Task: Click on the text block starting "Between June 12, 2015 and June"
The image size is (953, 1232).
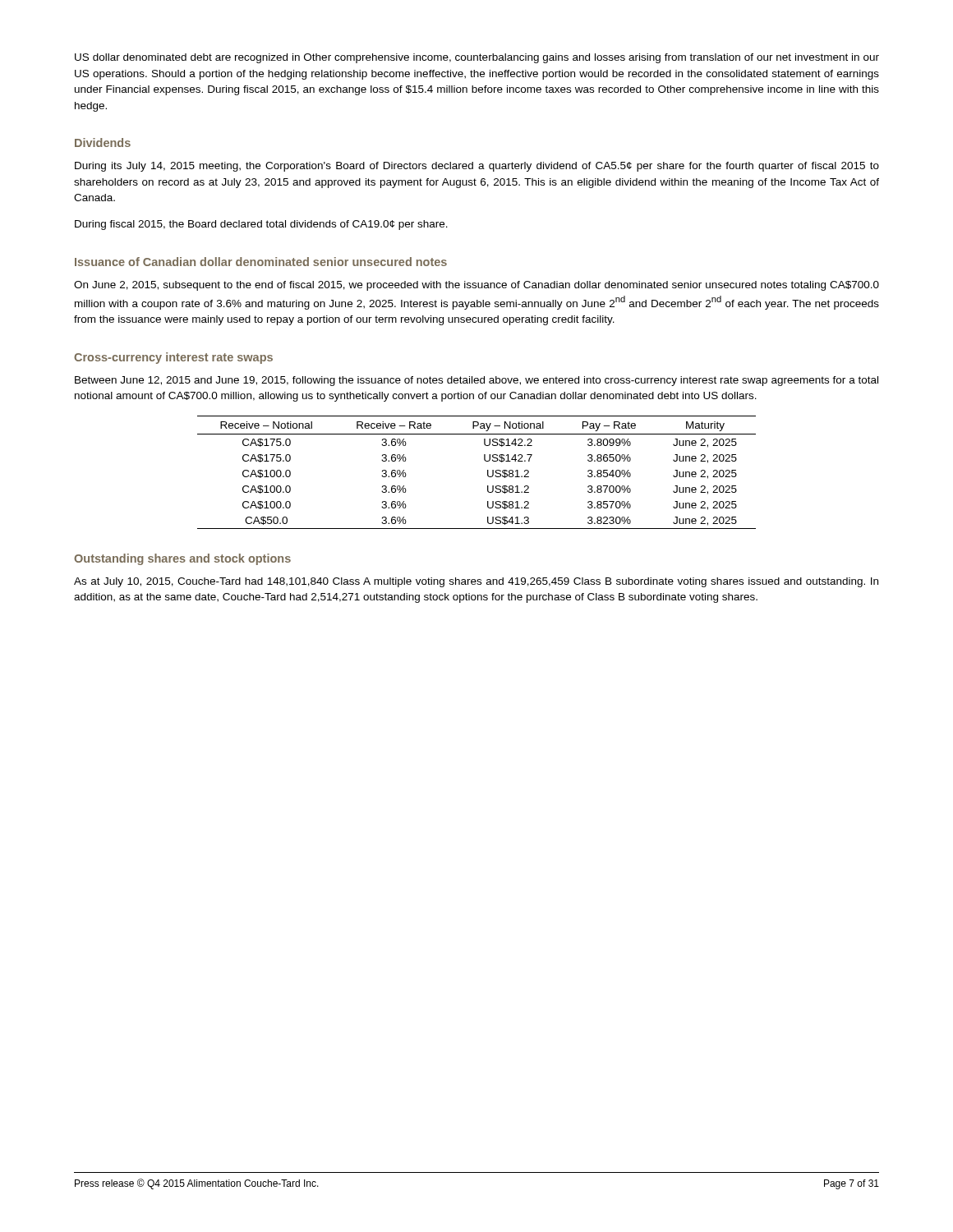Action: (x=476, y=388)
